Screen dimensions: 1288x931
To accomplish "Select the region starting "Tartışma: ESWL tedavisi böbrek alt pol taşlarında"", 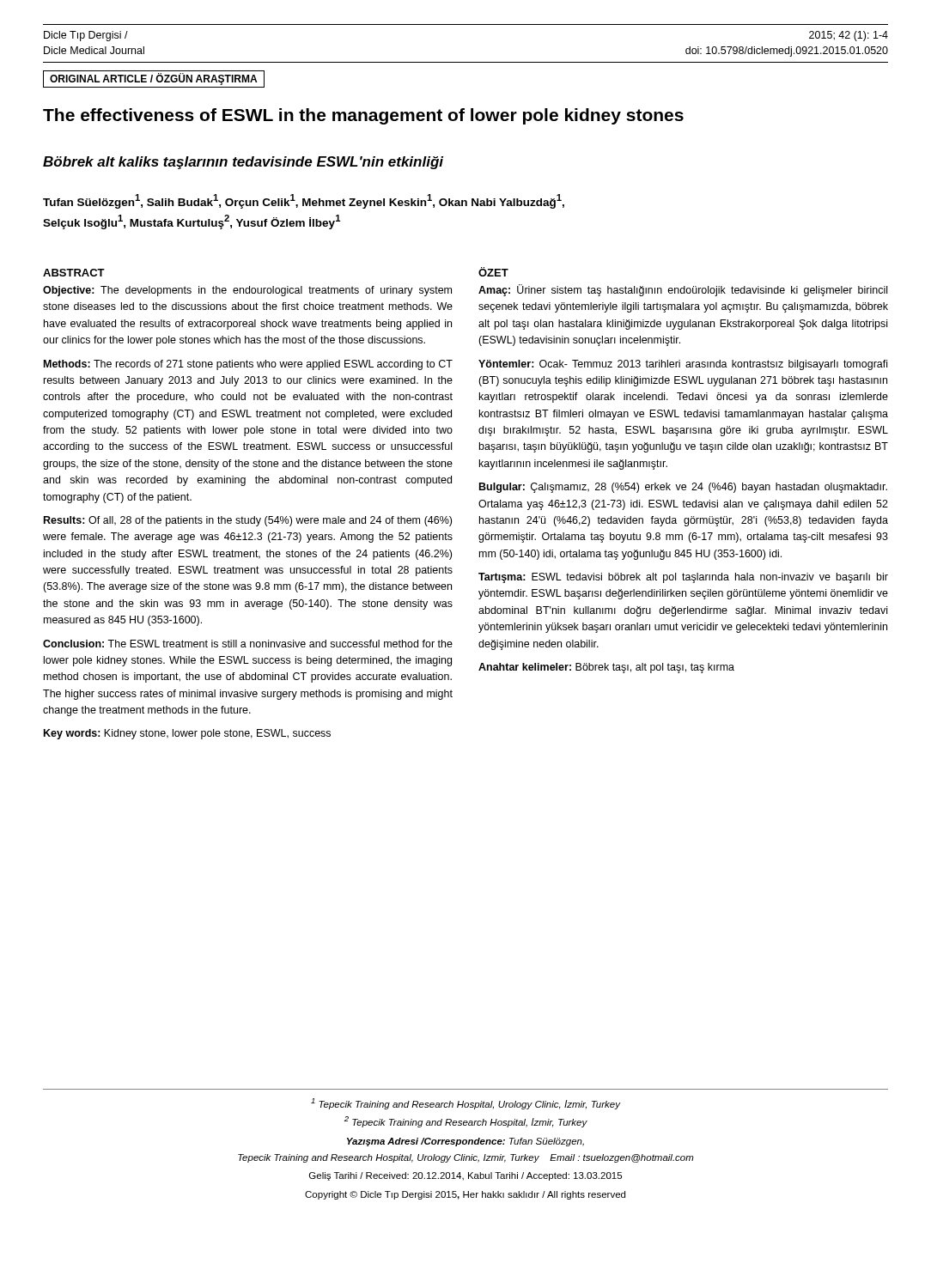I will click(x=683, y=610).
